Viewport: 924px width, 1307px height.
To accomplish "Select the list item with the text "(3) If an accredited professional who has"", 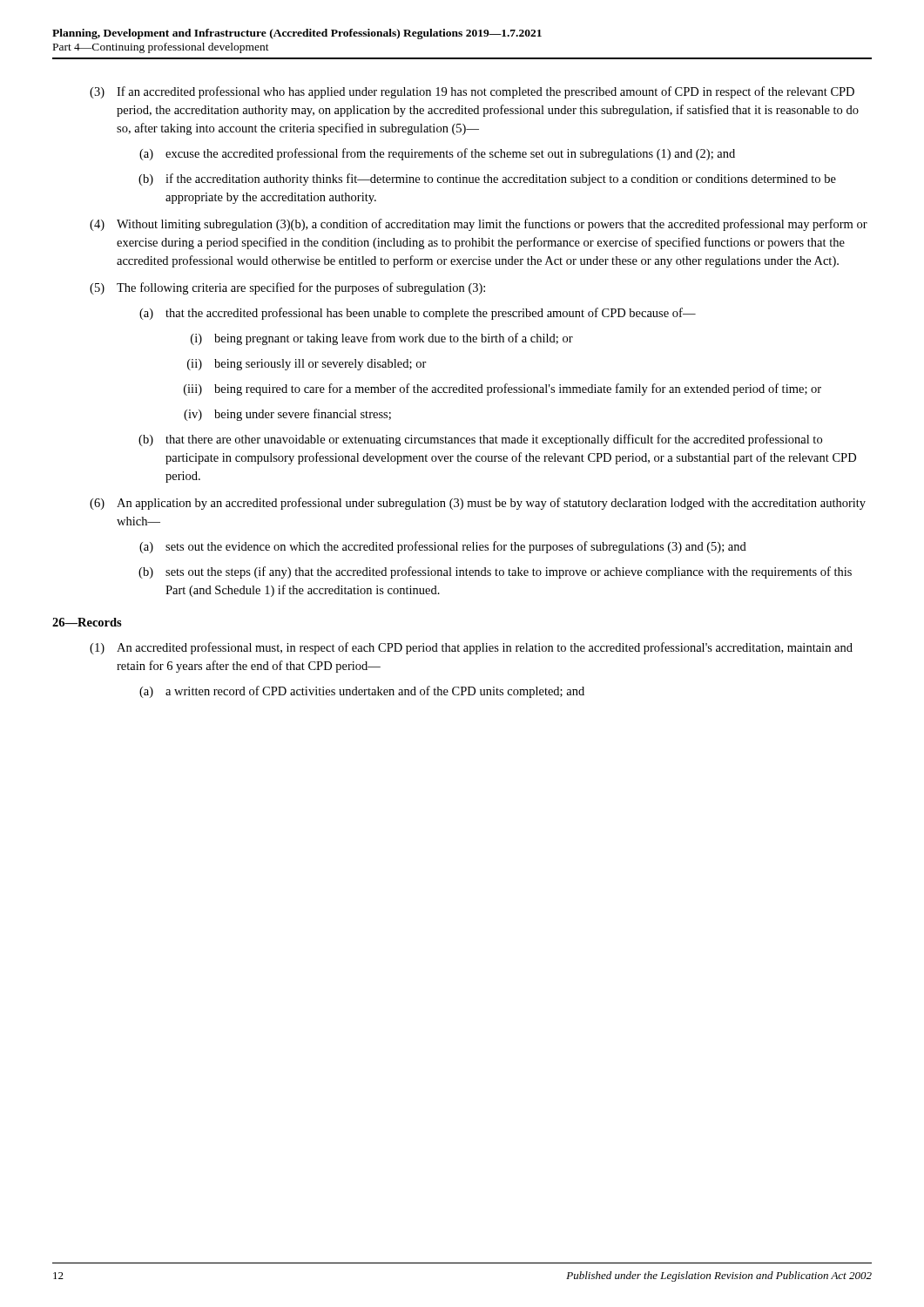I will [x=462, y=145].
